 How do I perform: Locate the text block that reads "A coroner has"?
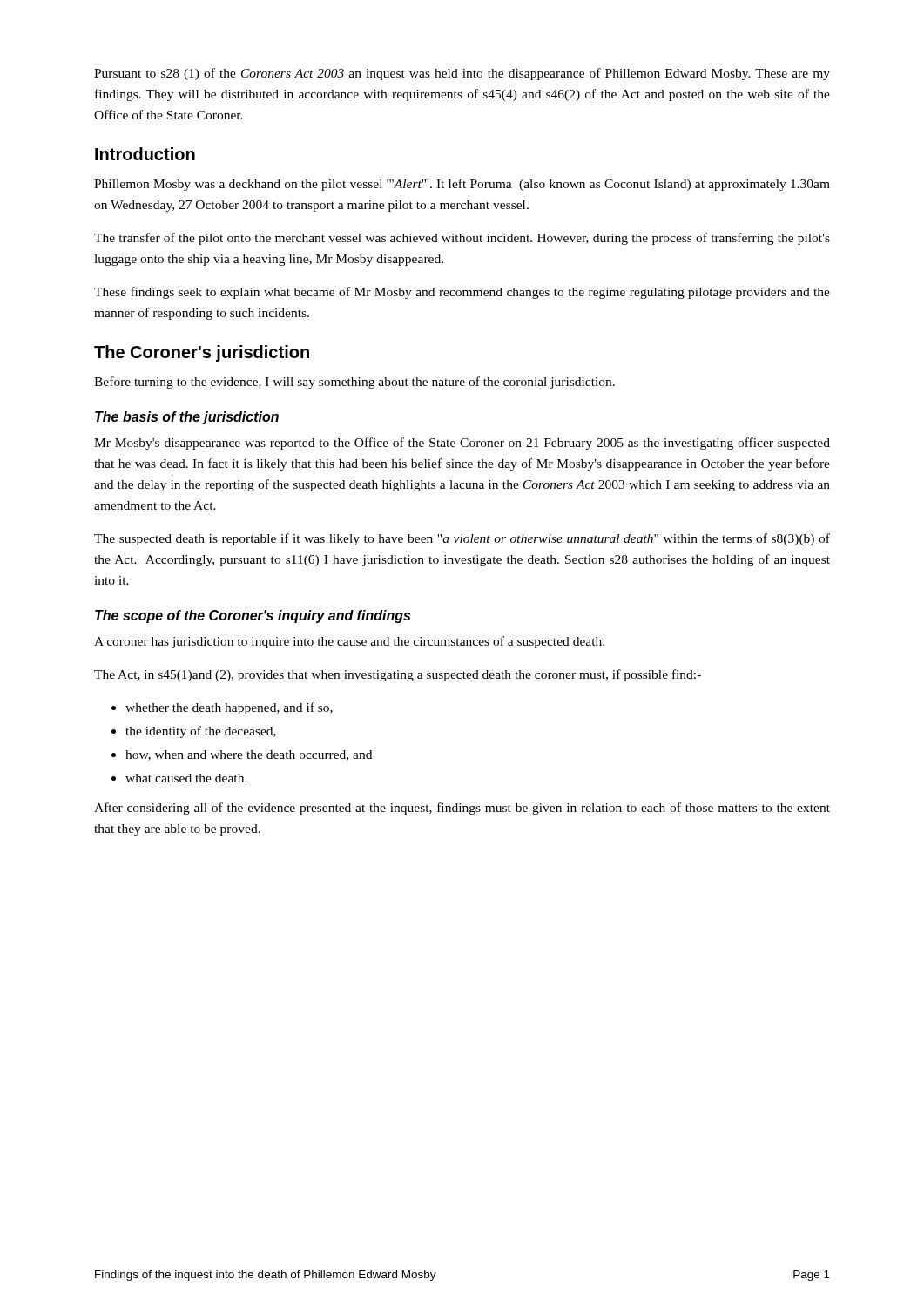(x=350, y=641)
